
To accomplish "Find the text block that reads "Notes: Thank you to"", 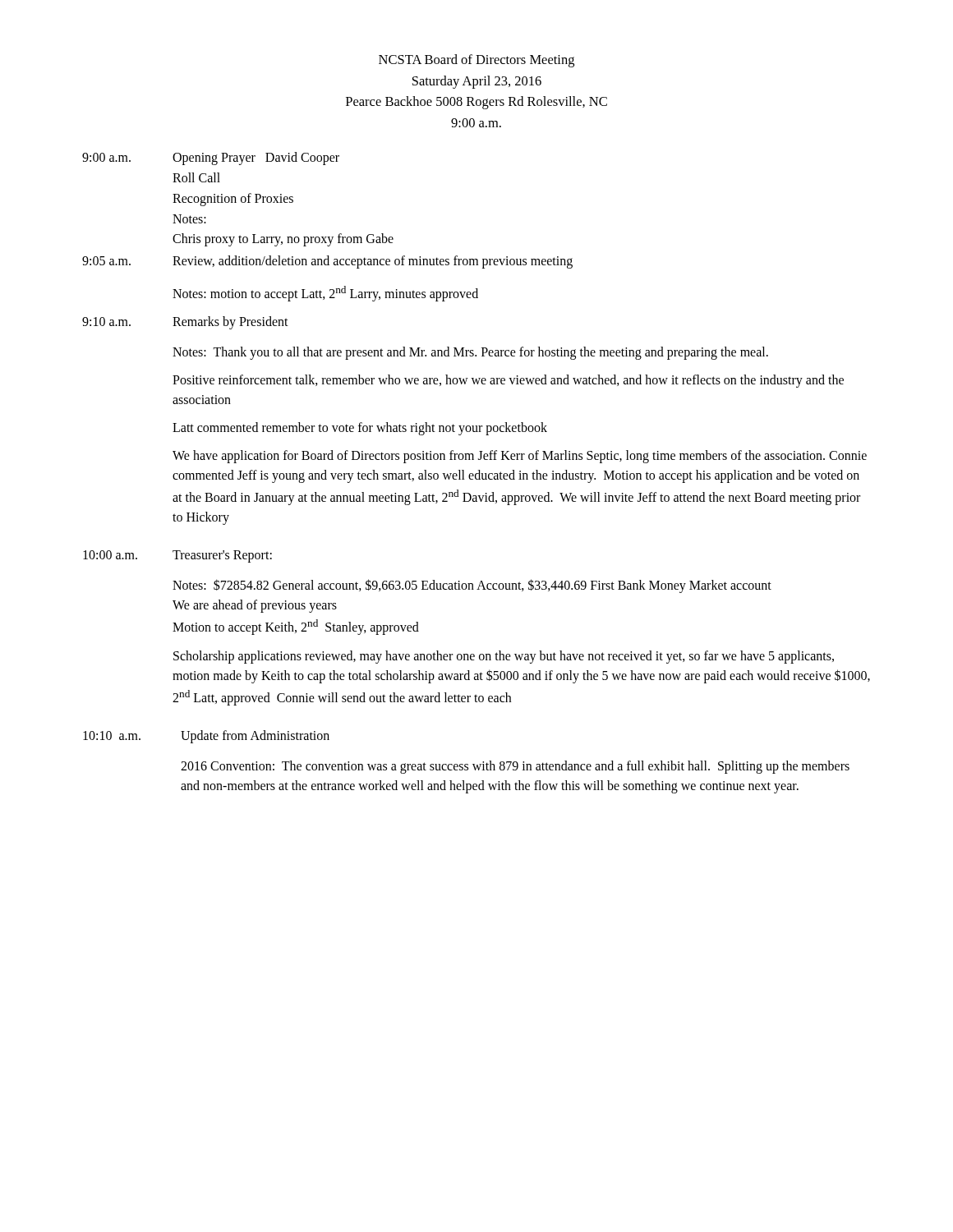I will coord(471,352).
